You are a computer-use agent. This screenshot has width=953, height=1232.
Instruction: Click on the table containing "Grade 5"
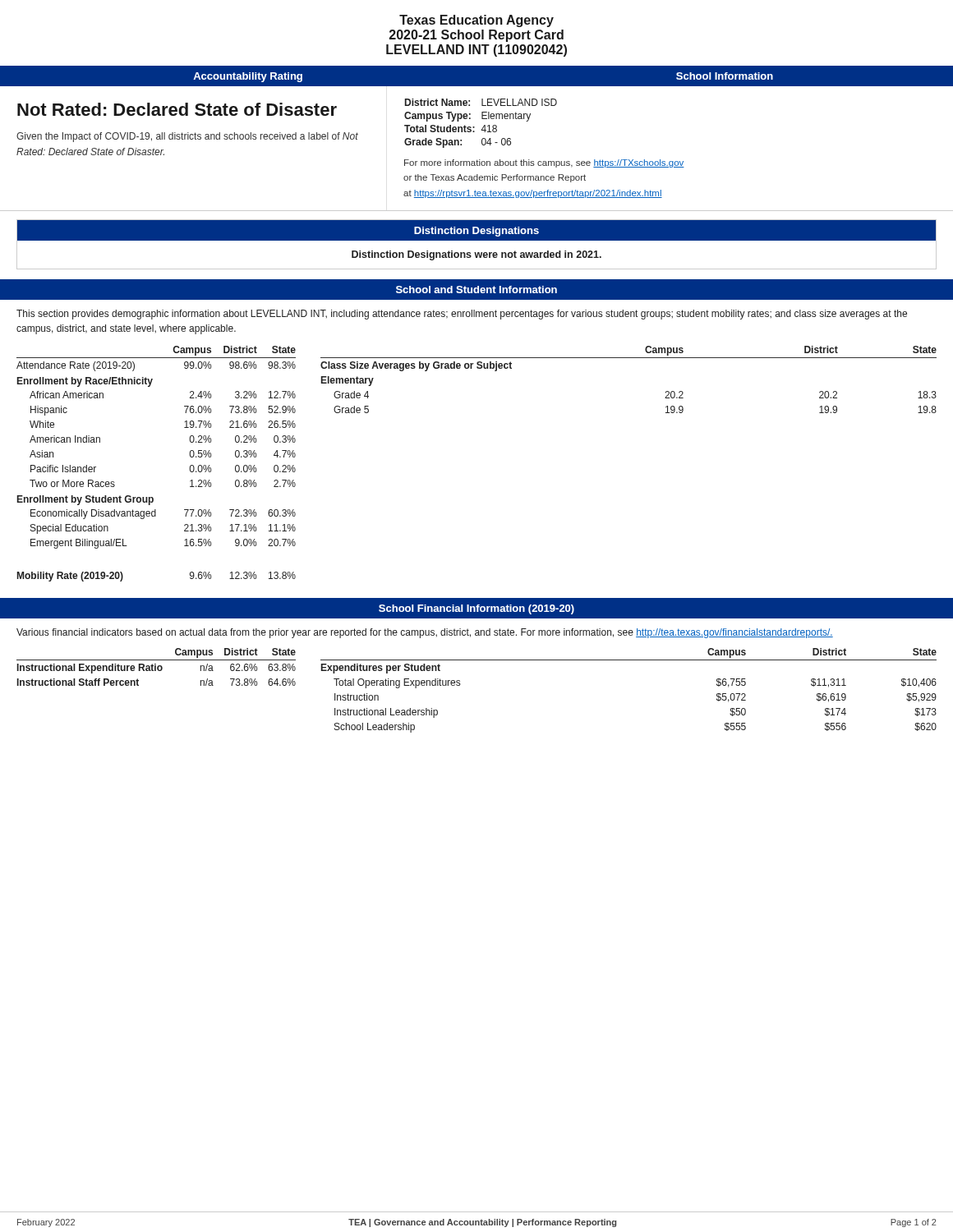click(629, 380)
